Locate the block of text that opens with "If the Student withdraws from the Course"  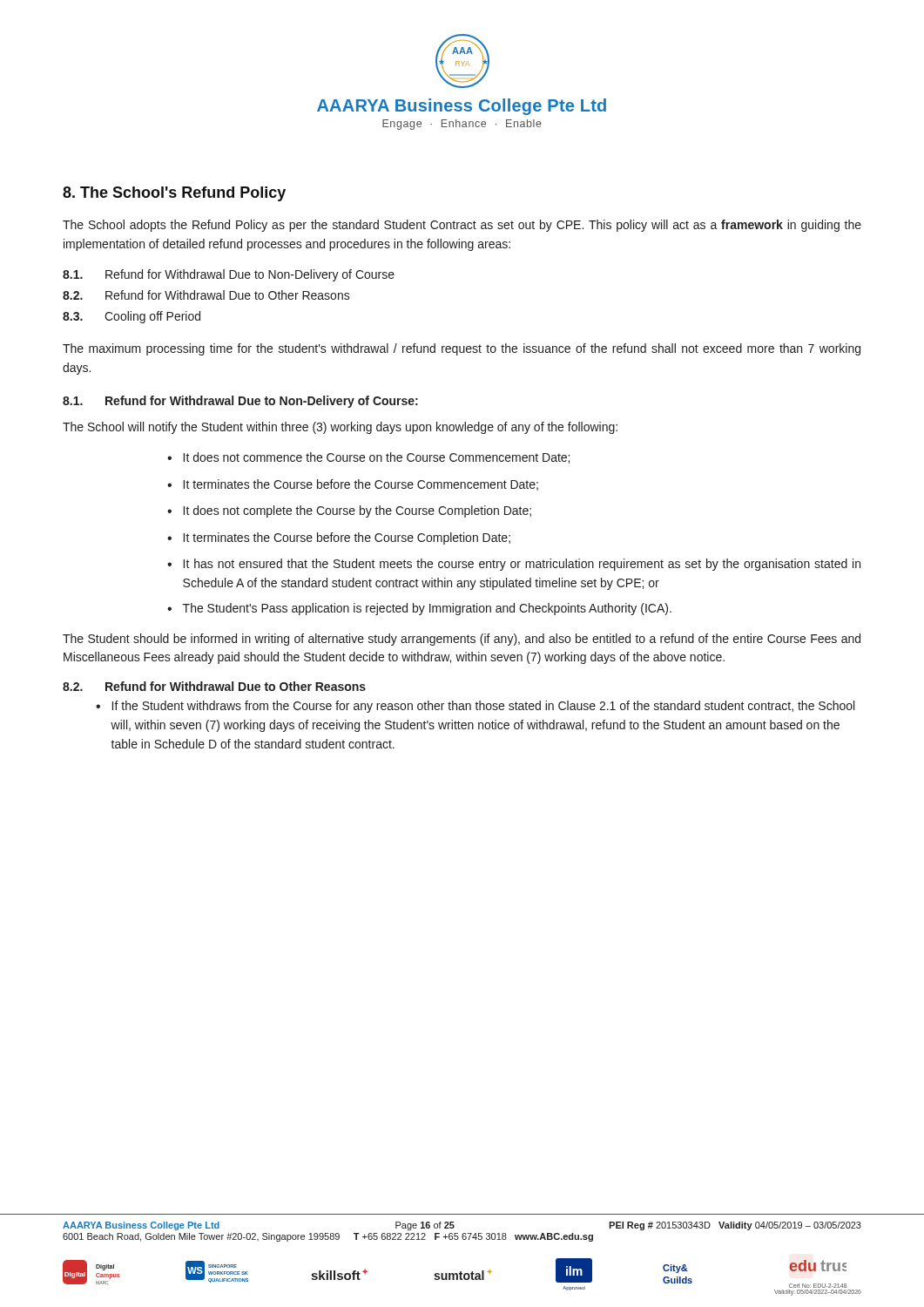tap(486, 726)
